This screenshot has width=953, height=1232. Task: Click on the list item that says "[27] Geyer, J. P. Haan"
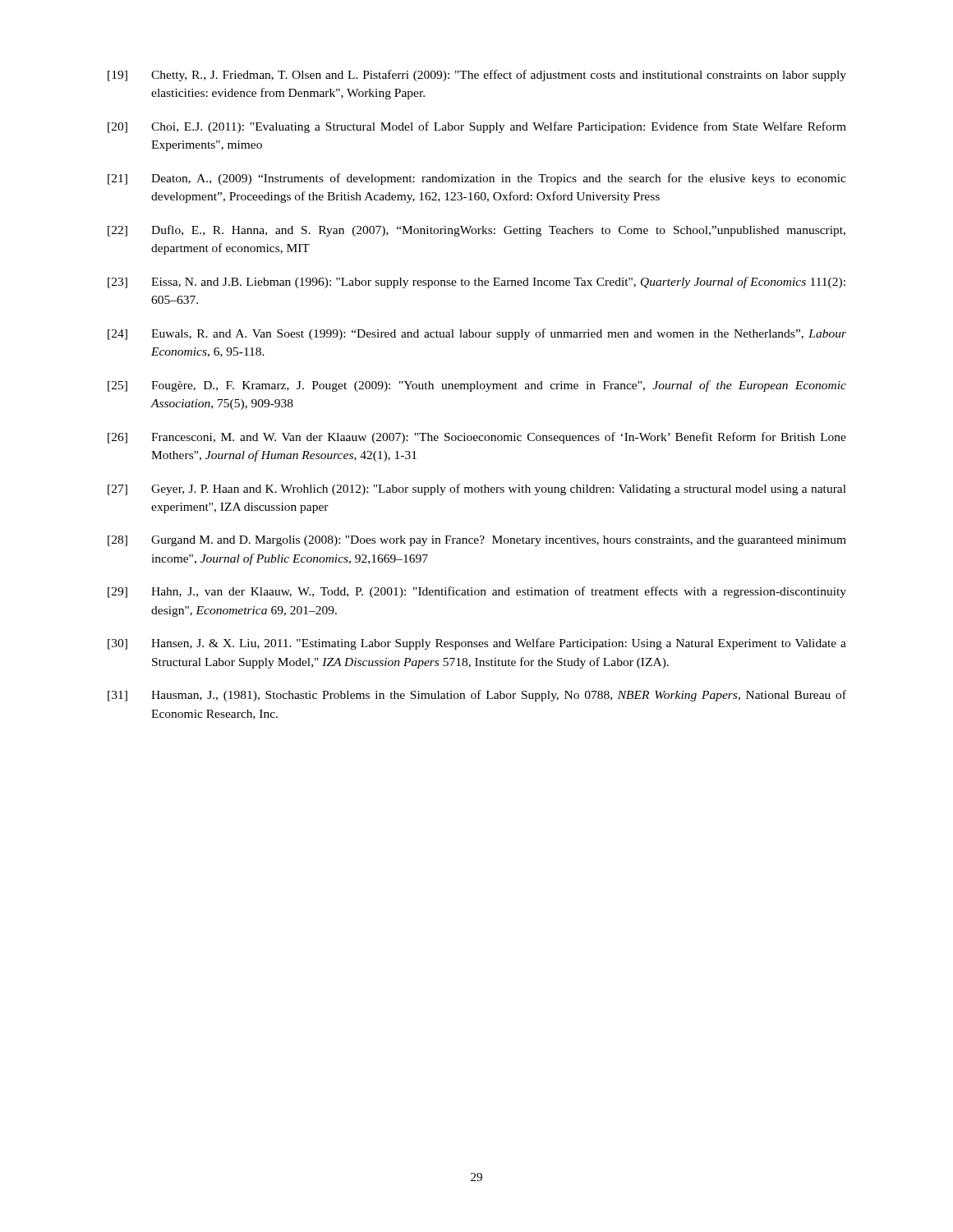(x=476, y=498)
